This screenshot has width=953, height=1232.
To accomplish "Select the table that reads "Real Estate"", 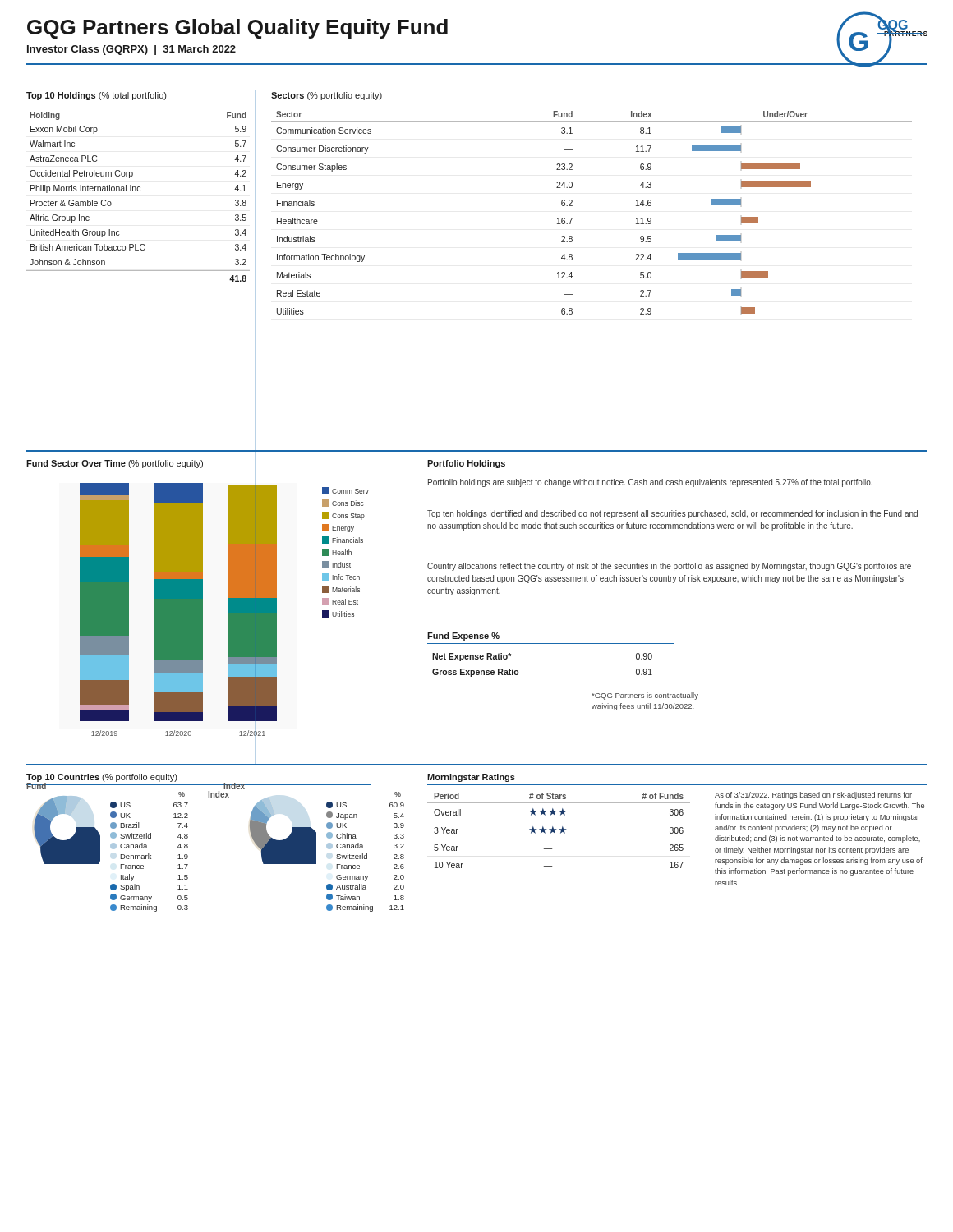I will pos(600,214).
